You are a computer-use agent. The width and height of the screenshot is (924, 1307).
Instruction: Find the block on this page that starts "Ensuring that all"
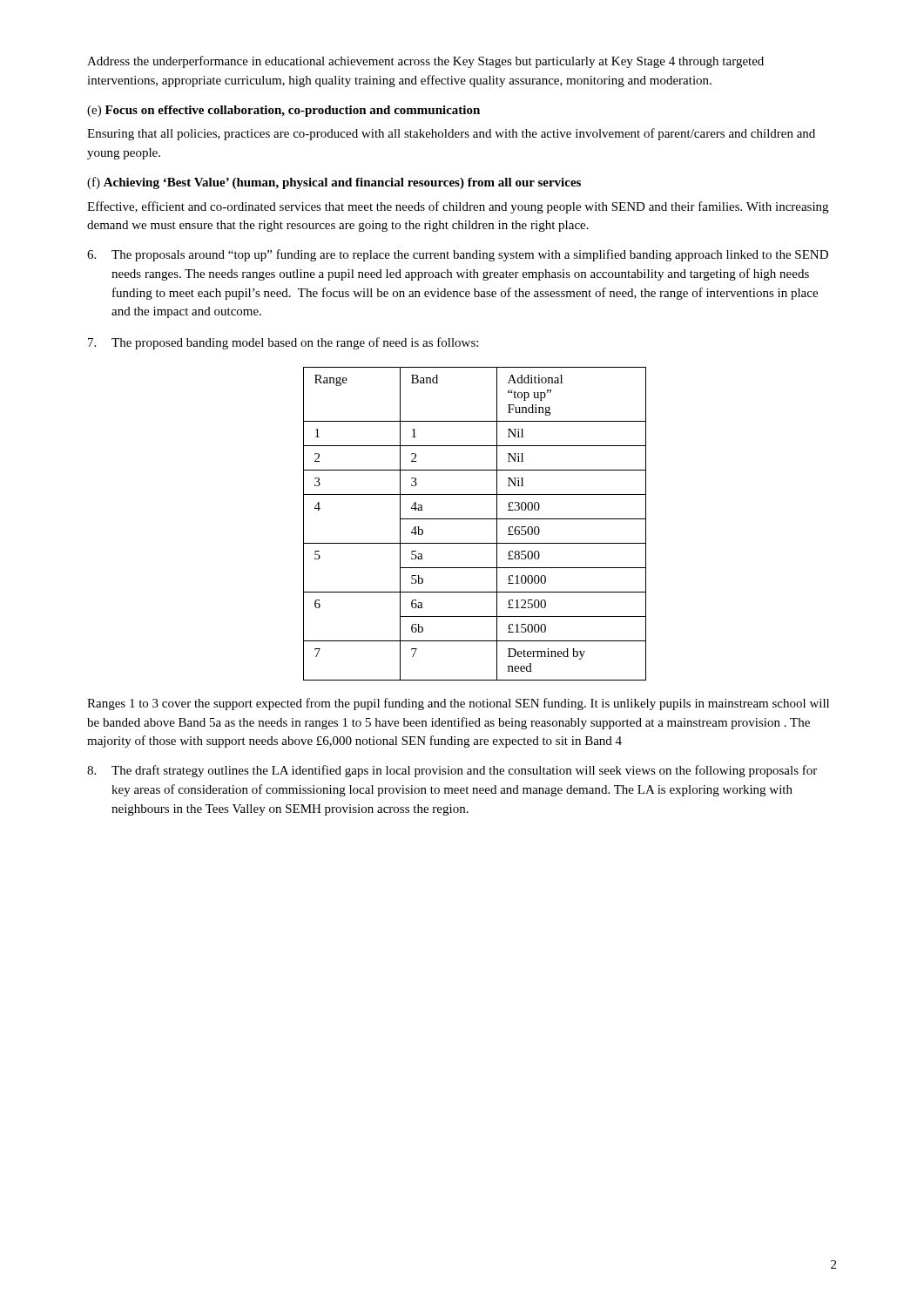(x=462, y=144)
